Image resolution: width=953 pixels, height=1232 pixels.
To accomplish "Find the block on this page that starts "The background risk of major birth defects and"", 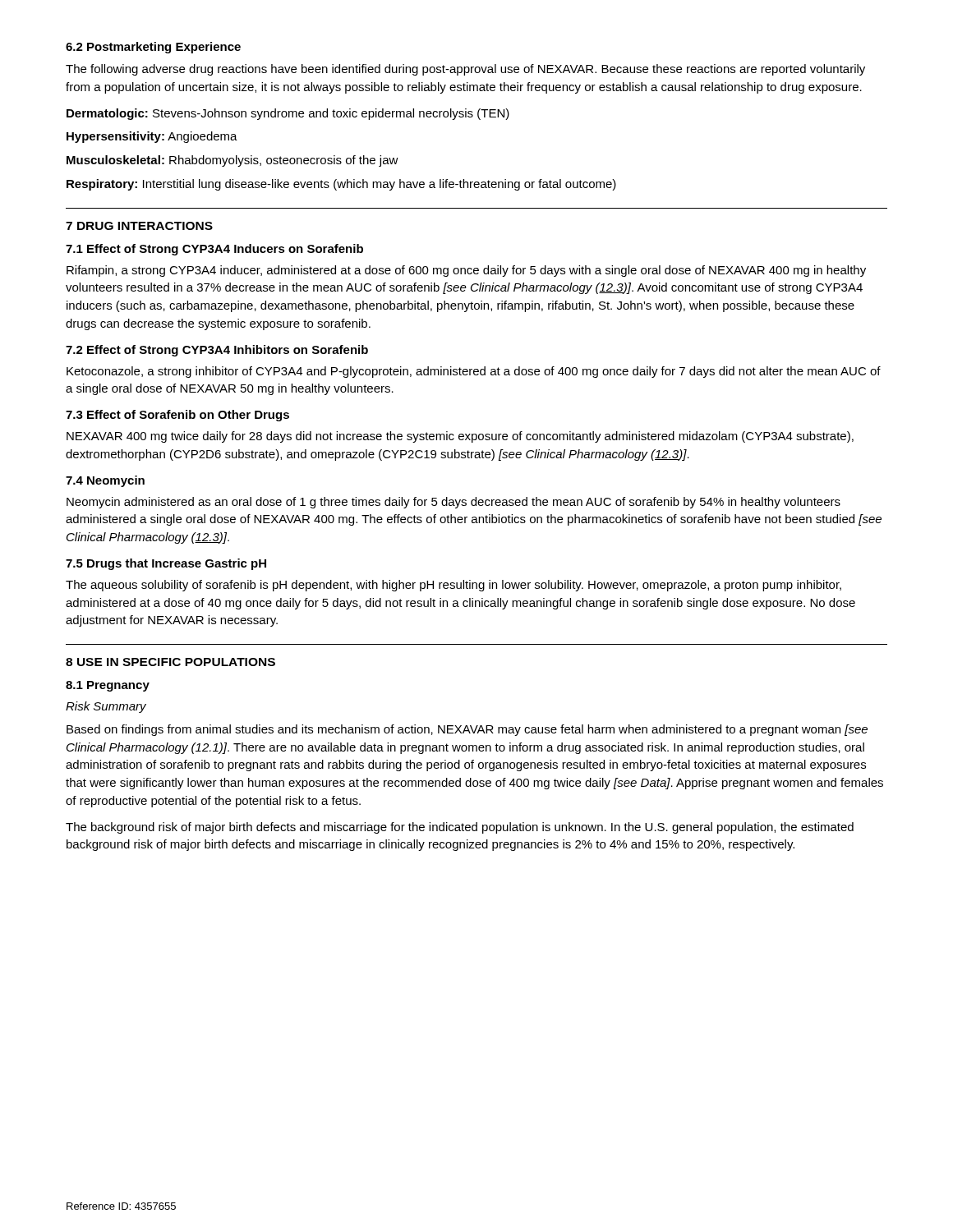I will [460, 835].
